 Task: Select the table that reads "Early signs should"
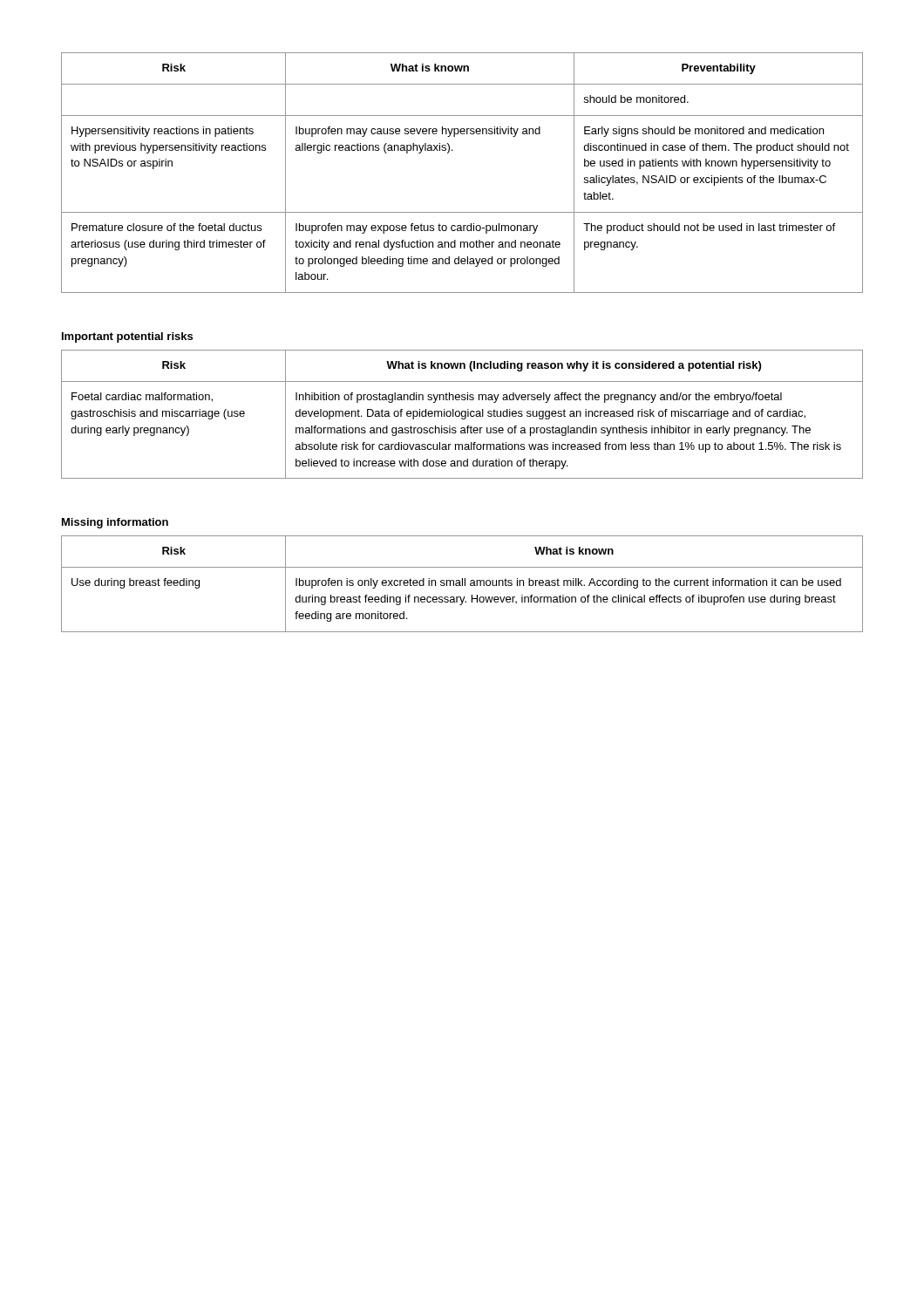[462, 173]
